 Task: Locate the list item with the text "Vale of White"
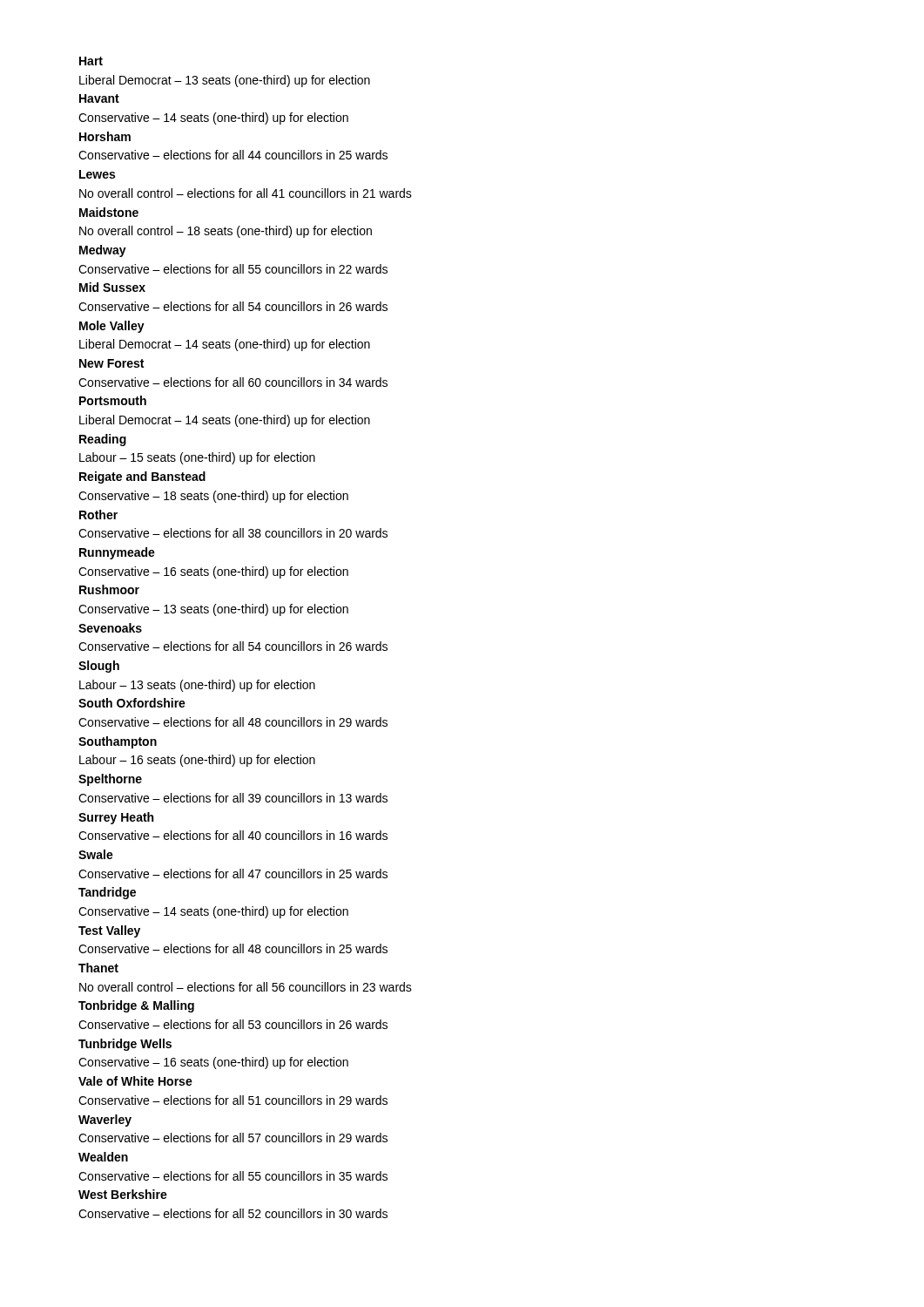[233, 1091]
